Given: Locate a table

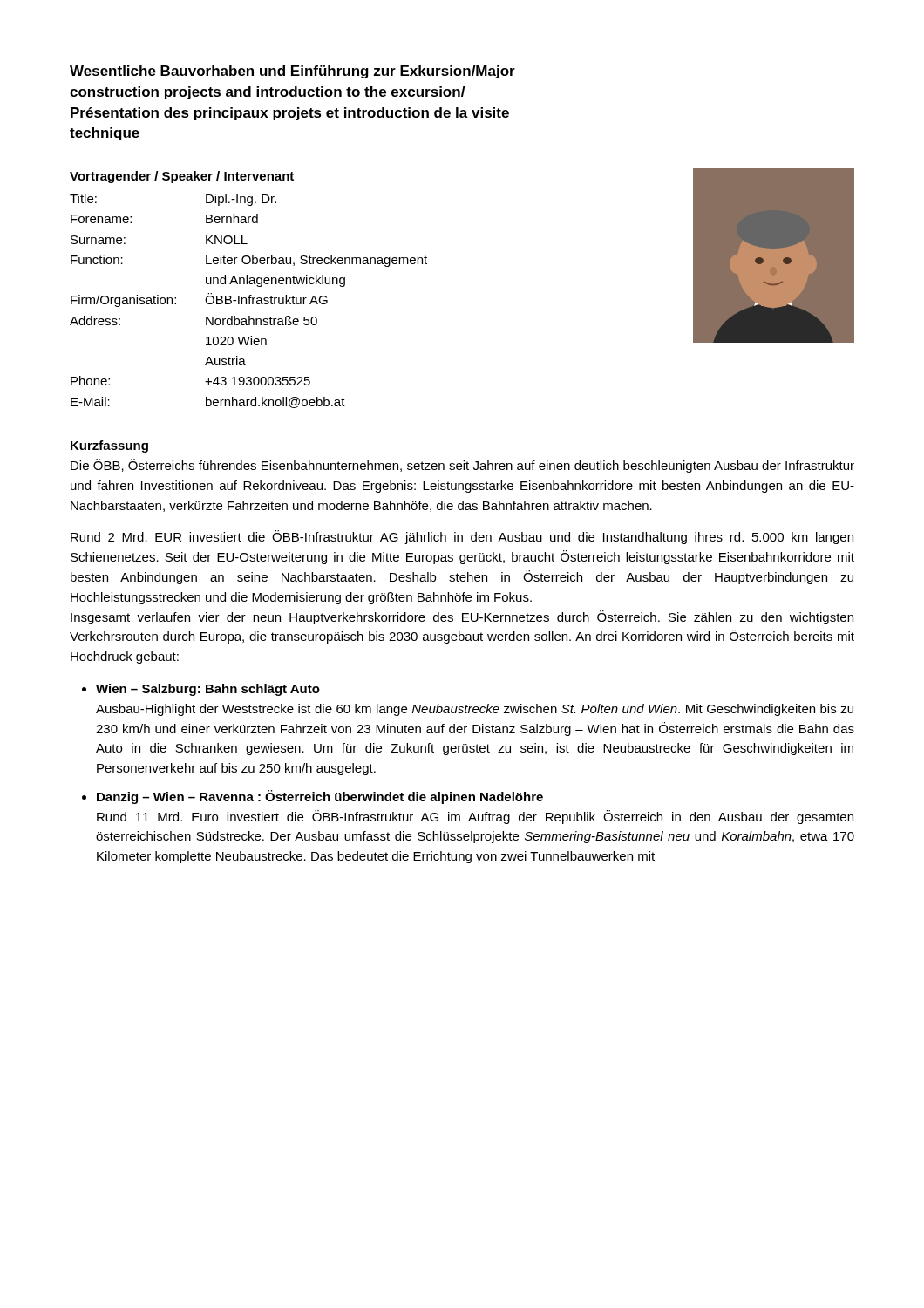Looking at the screenshot, I should click(368, 300).
